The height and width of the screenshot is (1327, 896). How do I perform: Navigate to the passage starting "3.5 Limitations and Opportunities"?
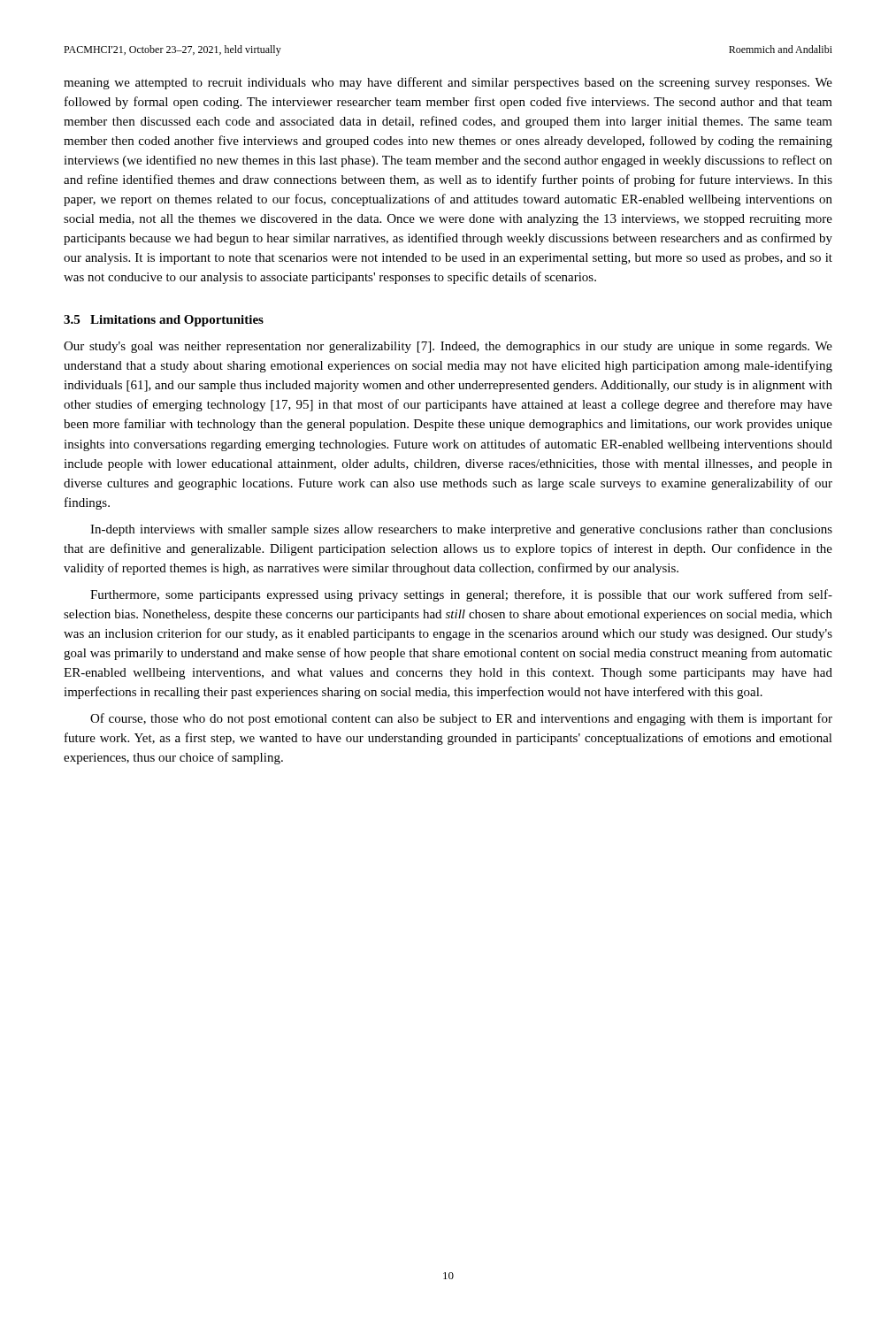coord(164,319)
